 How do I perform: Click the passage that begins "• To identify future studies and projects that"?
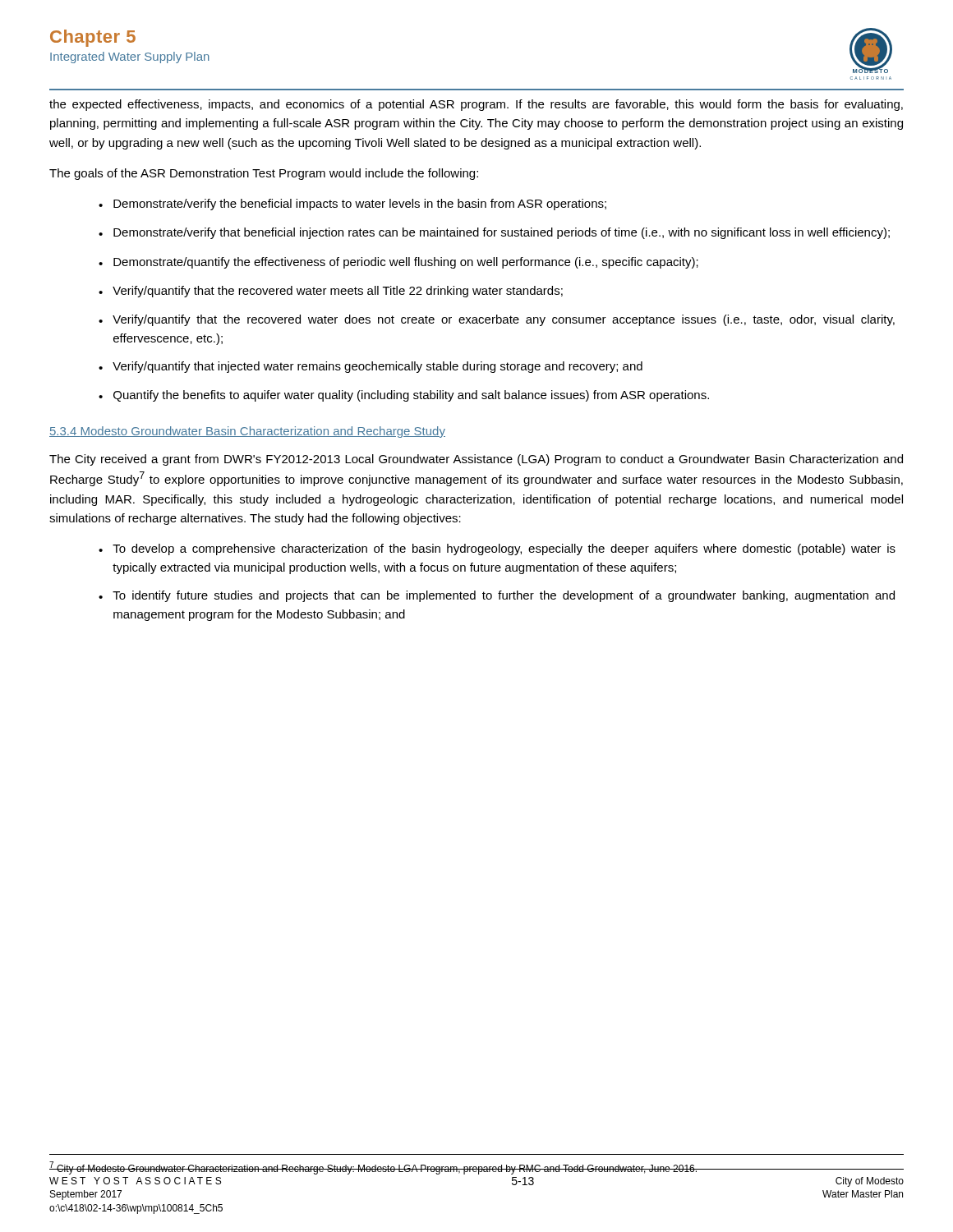point(497,604)
